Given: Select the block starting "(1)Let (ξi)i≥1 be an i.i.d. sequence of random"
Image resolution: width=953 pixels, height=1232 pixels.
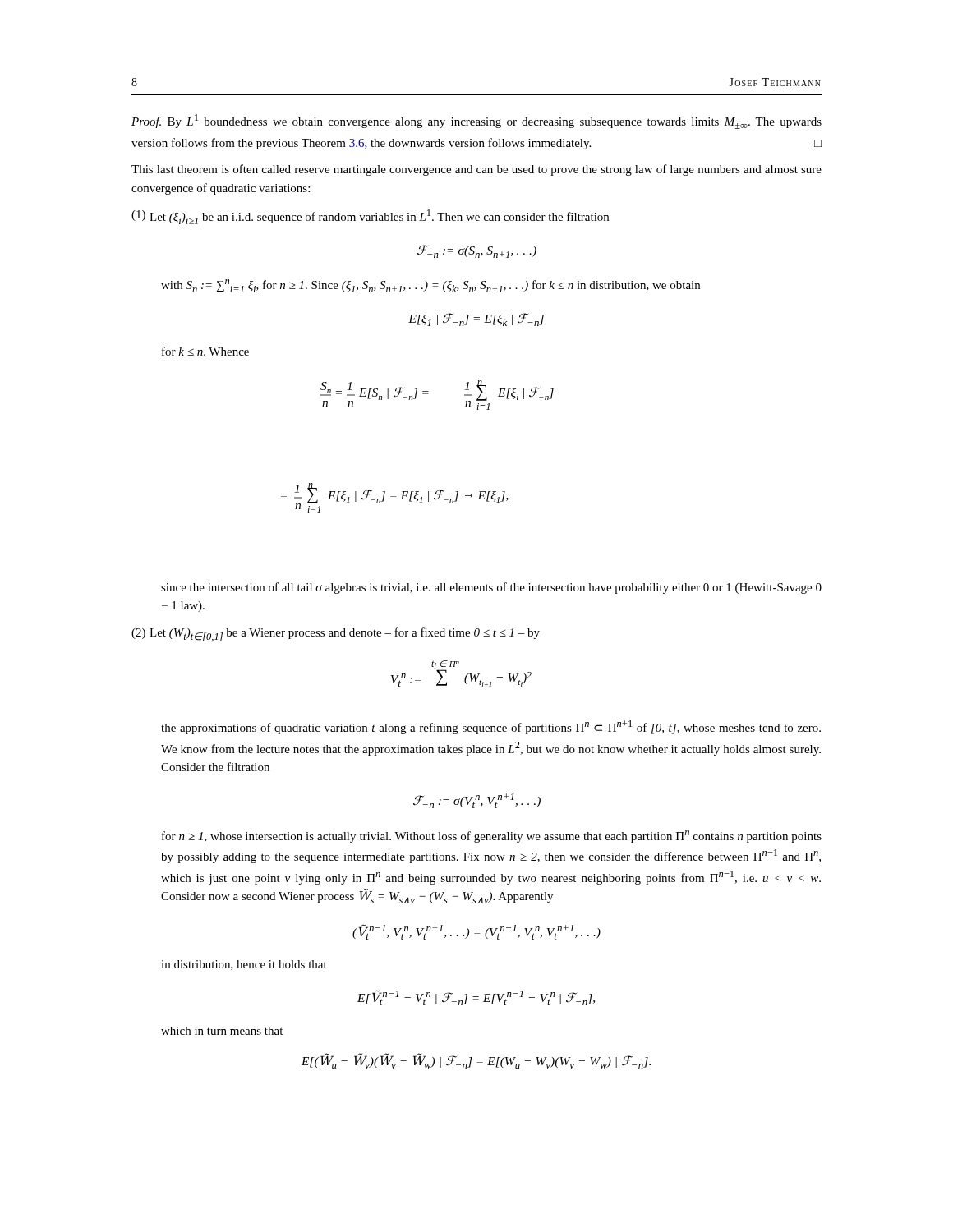Looking at the screenshot, I should pos(476,410).
